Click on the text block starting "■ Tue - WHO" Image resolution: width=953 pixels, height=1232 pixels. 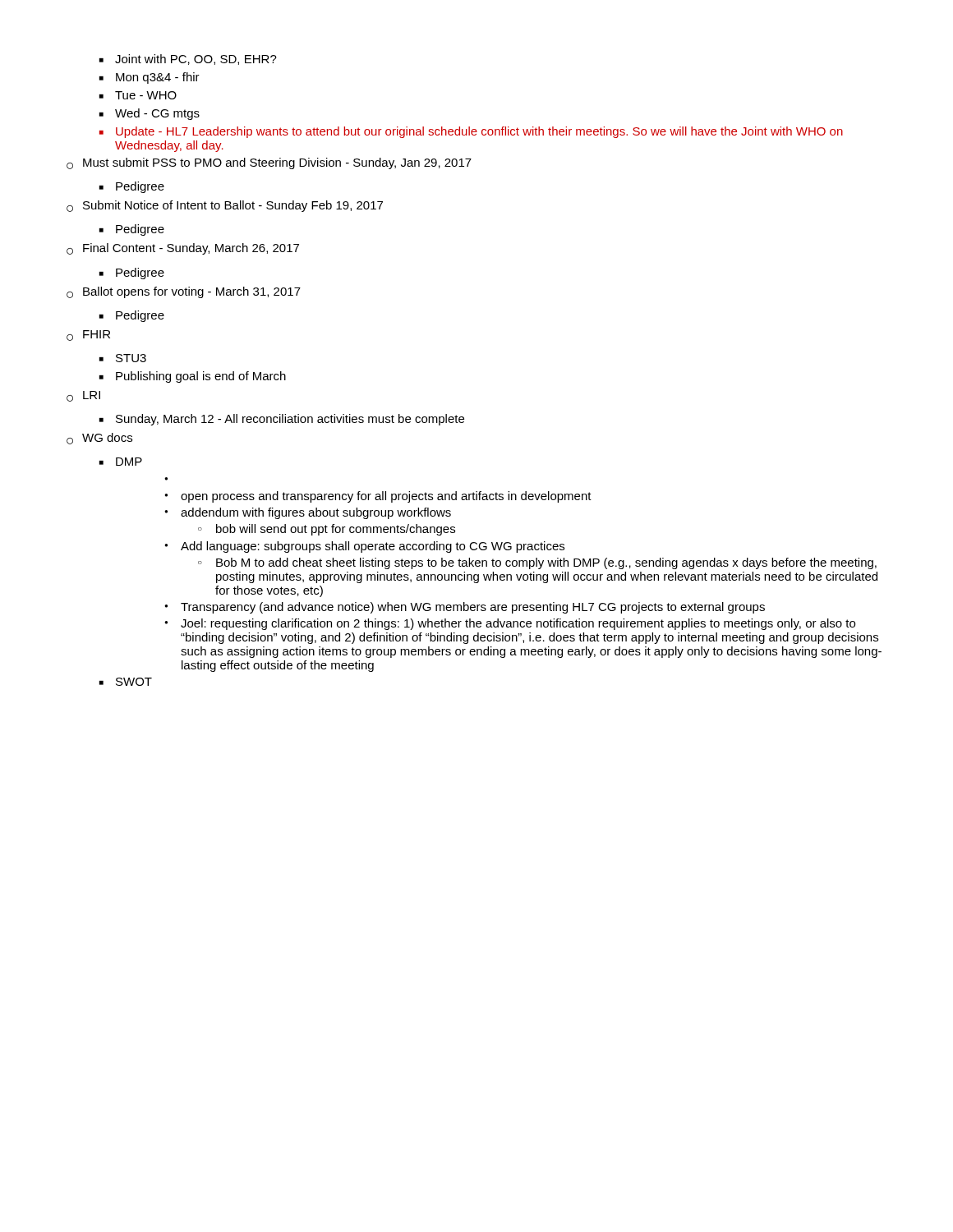pyautogui.click(x=138, y=95)
